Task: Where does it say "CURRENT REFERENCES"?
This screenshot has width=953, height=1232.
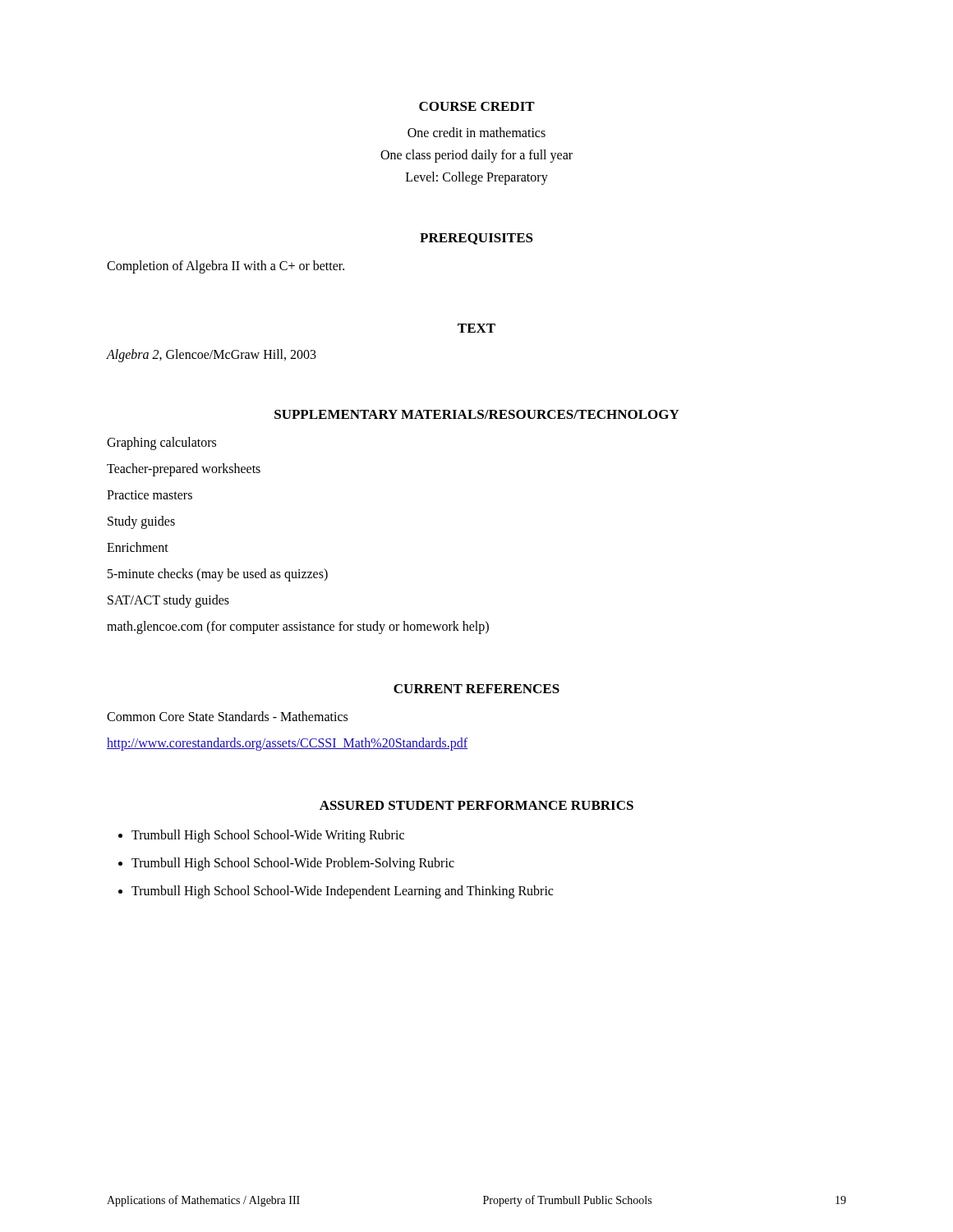Action: 476,689
